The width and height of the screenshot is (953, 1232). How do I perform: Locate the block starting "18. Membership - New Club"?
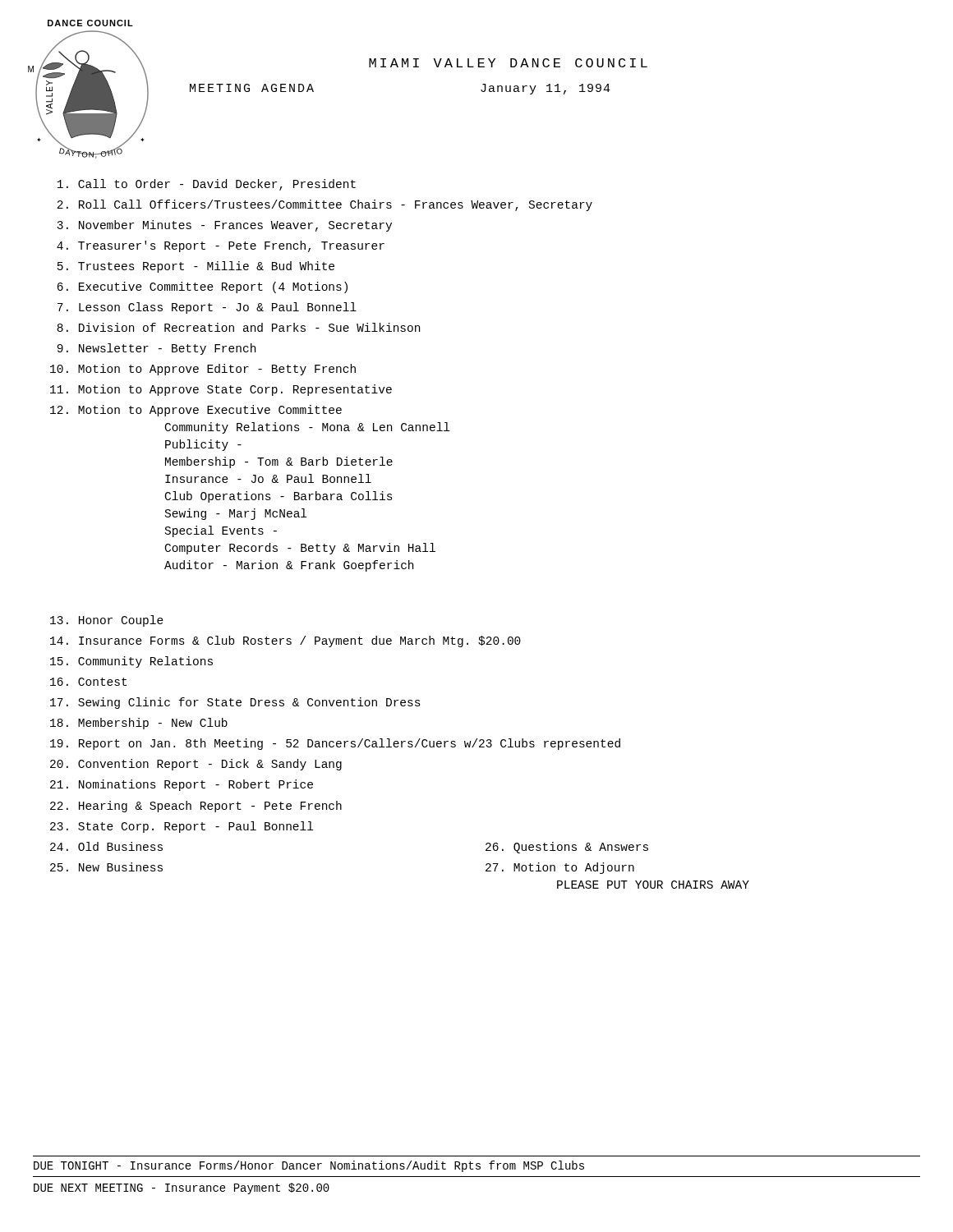pos(139,724)
